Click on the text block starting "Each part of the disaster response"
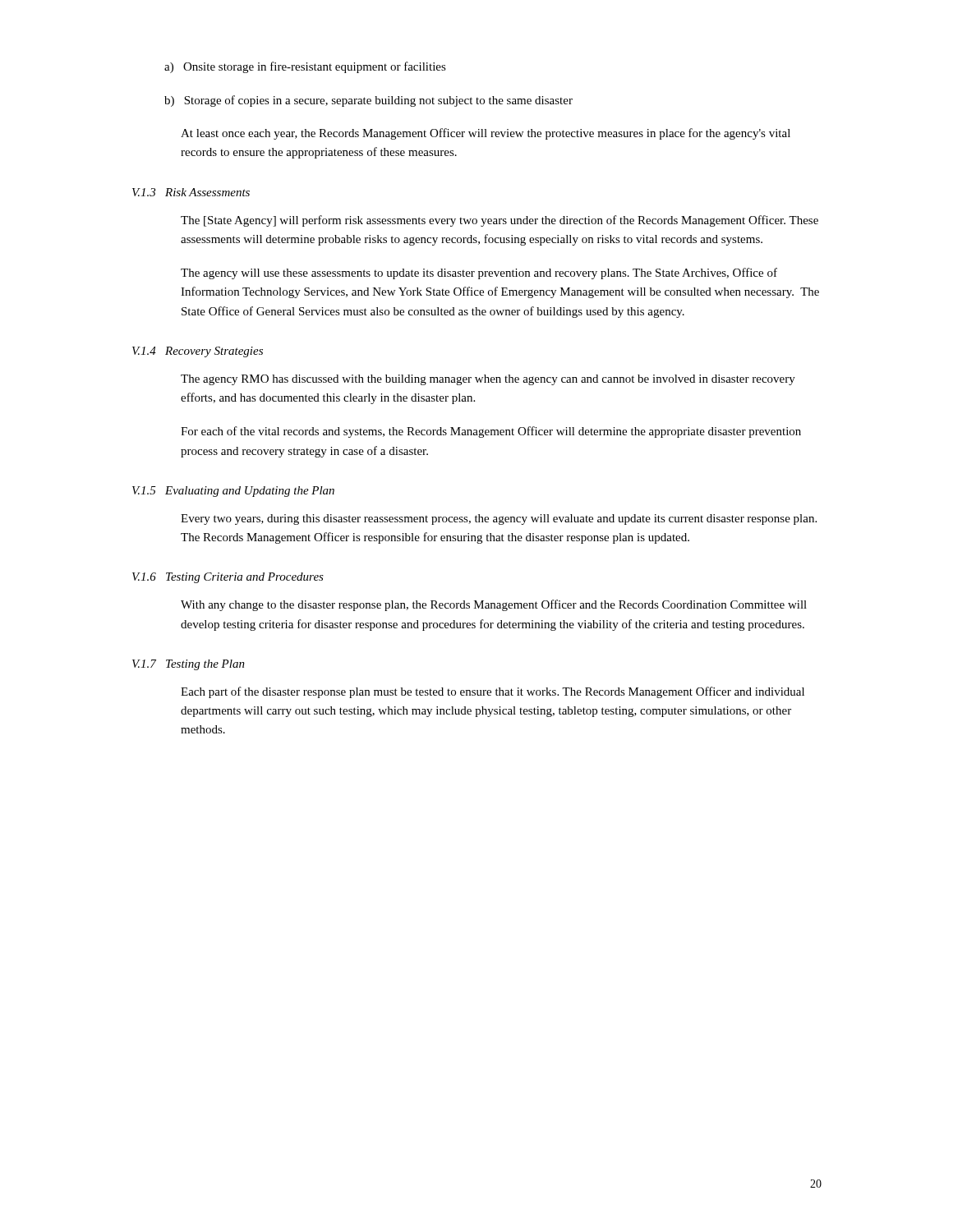953x1232 pixels. 493,710
